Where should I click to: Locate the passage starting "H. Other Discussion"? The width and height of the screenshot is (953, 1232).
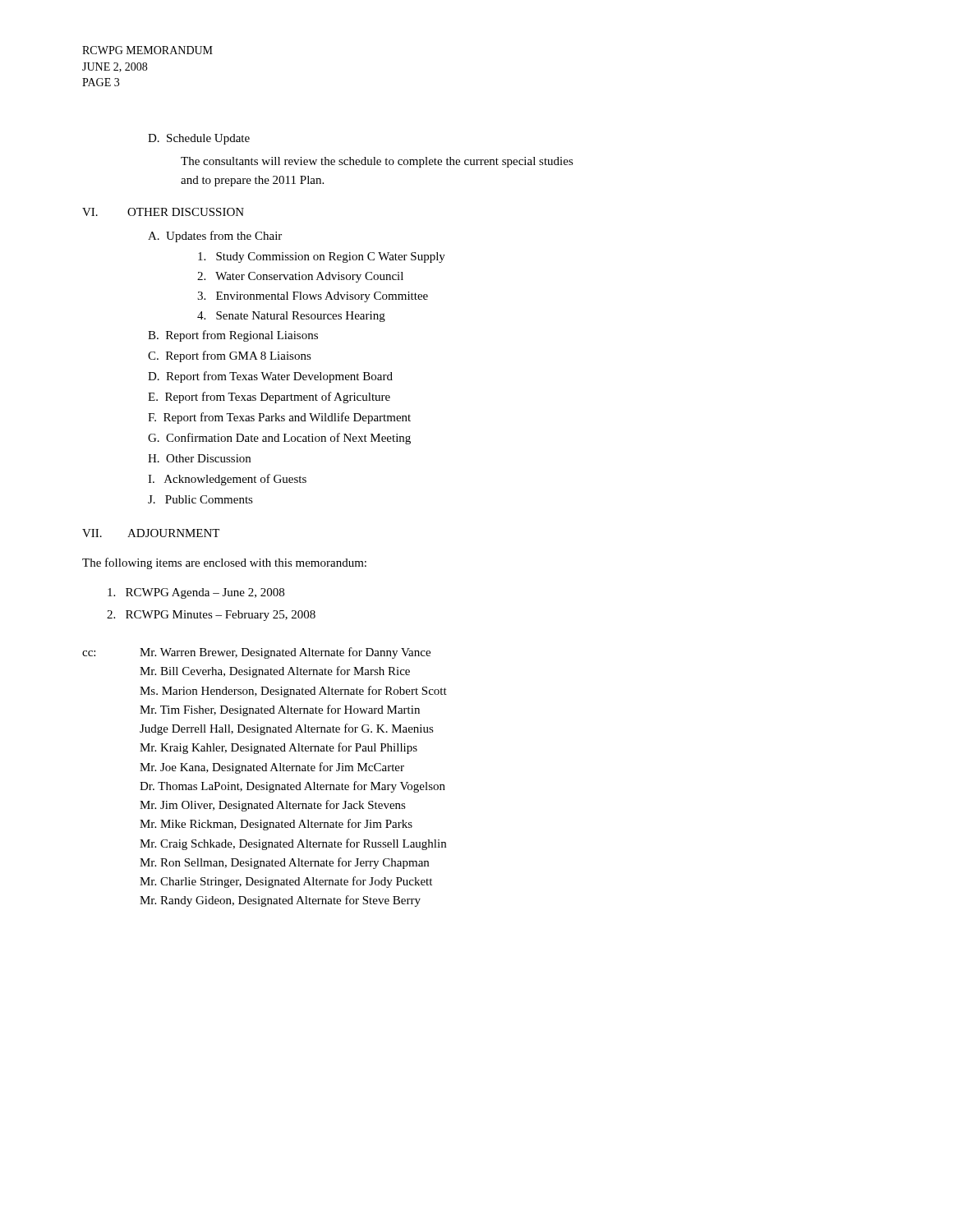pos(200,458)
